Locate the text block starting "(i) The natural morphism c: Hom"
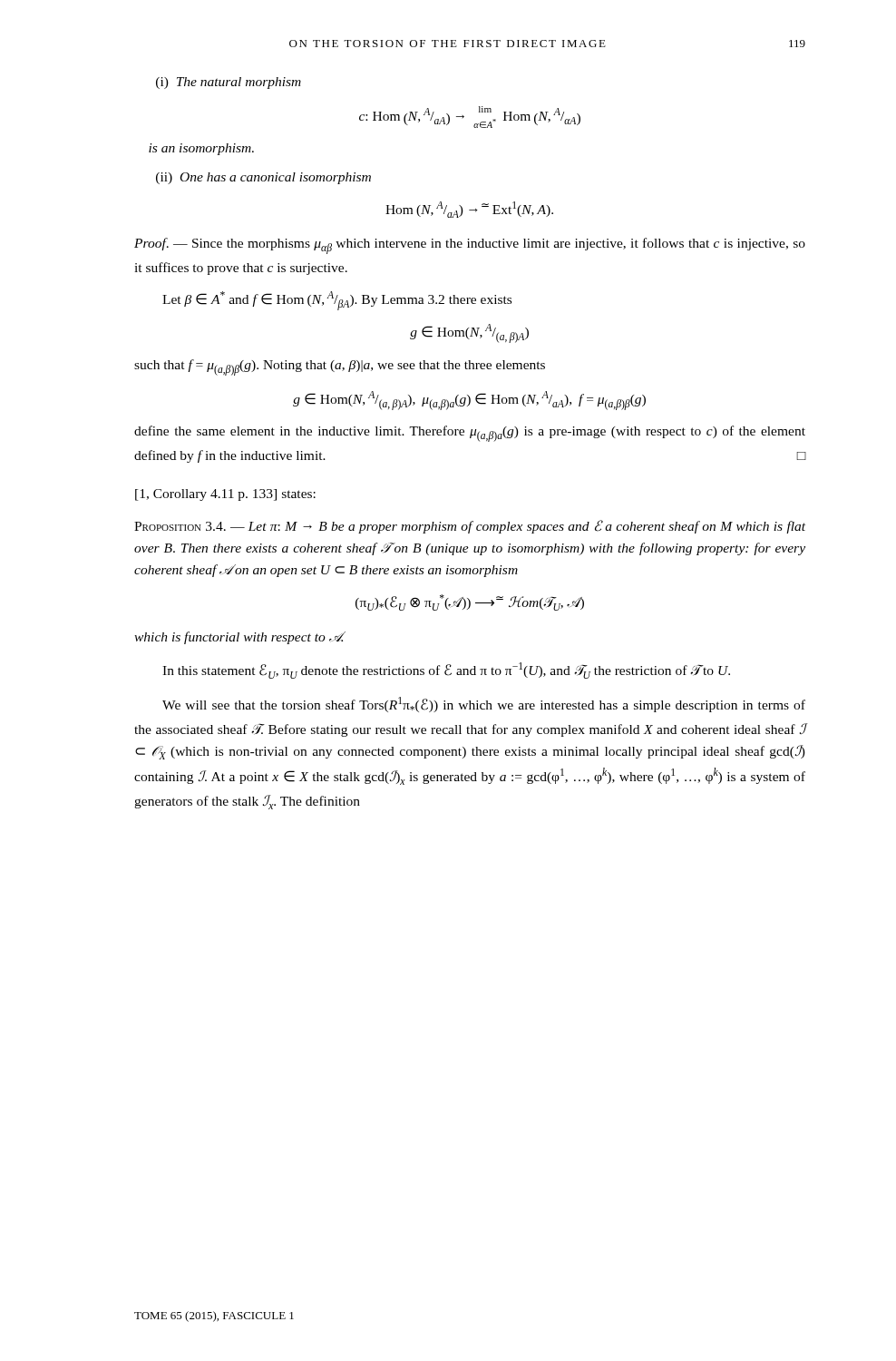The width and height of the screenshot is (896, 1361). click(x=470, y=116)
